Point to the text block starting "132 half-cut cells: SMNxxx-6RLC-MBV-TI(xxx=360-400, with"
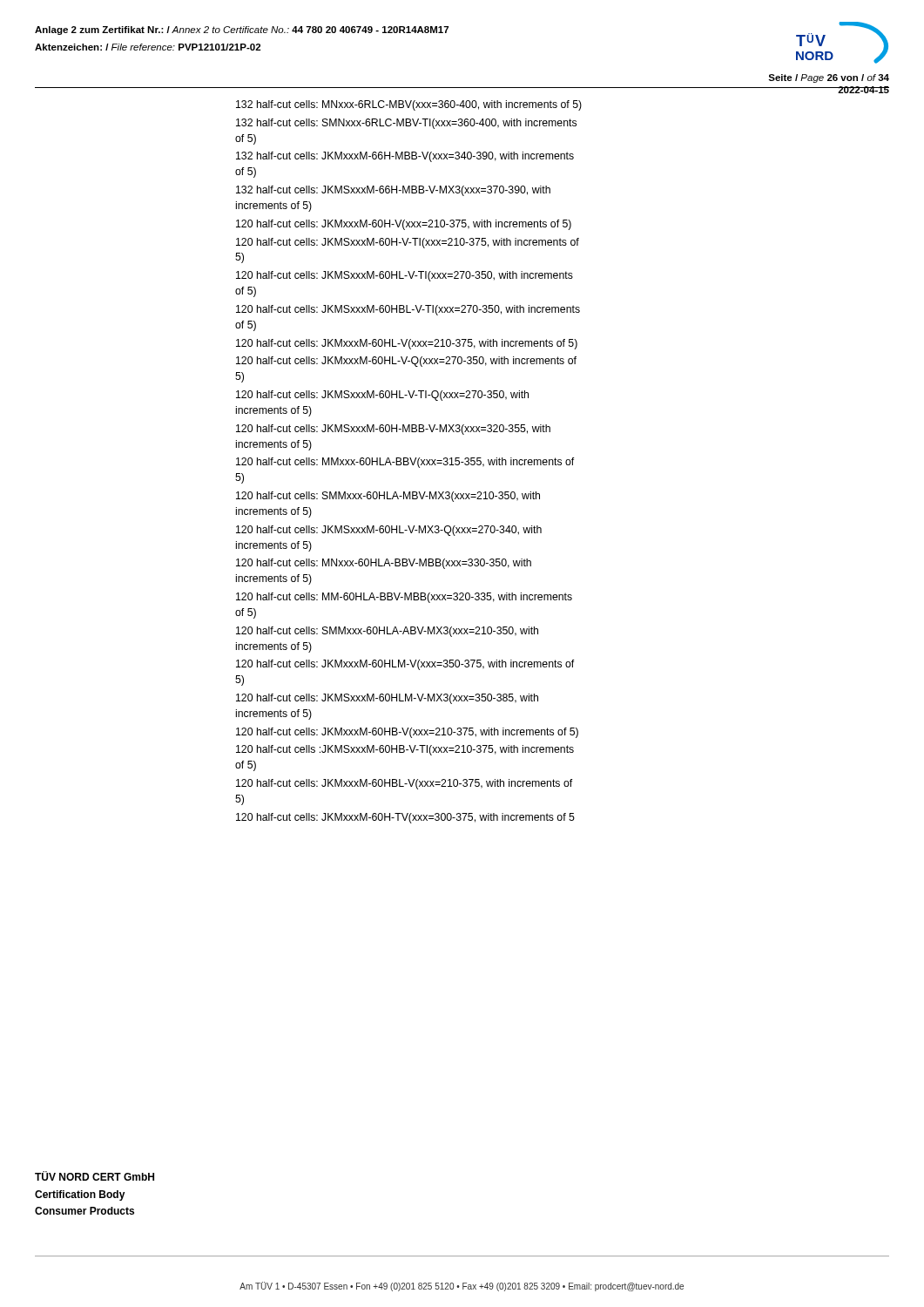The width and height of the screenshot is (924, 1307). point(406,130)
